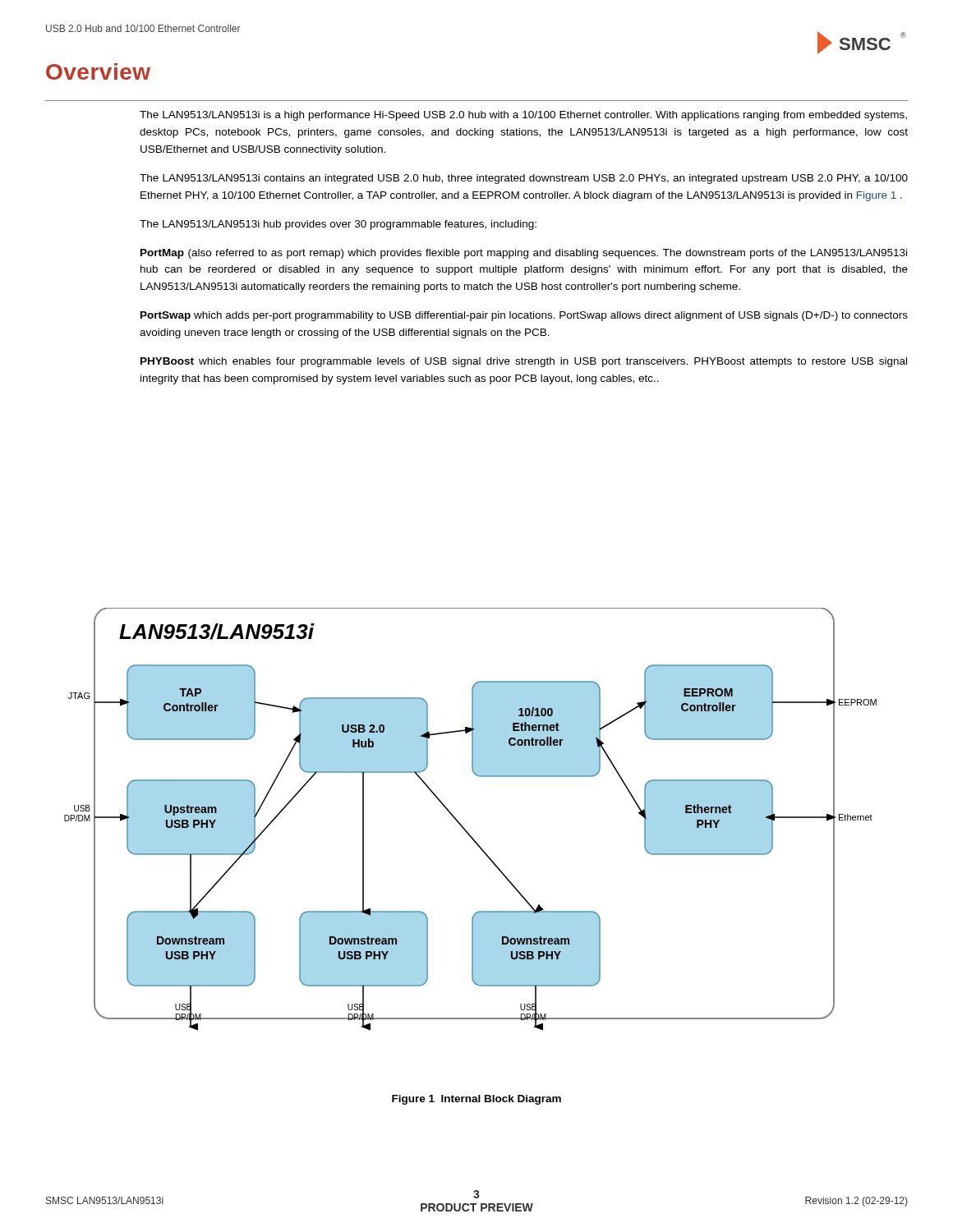Find the caption containing "Figure 1 Internal Block"
The width and height of the screenshot is (953, 1232).
click(476, 1099)
